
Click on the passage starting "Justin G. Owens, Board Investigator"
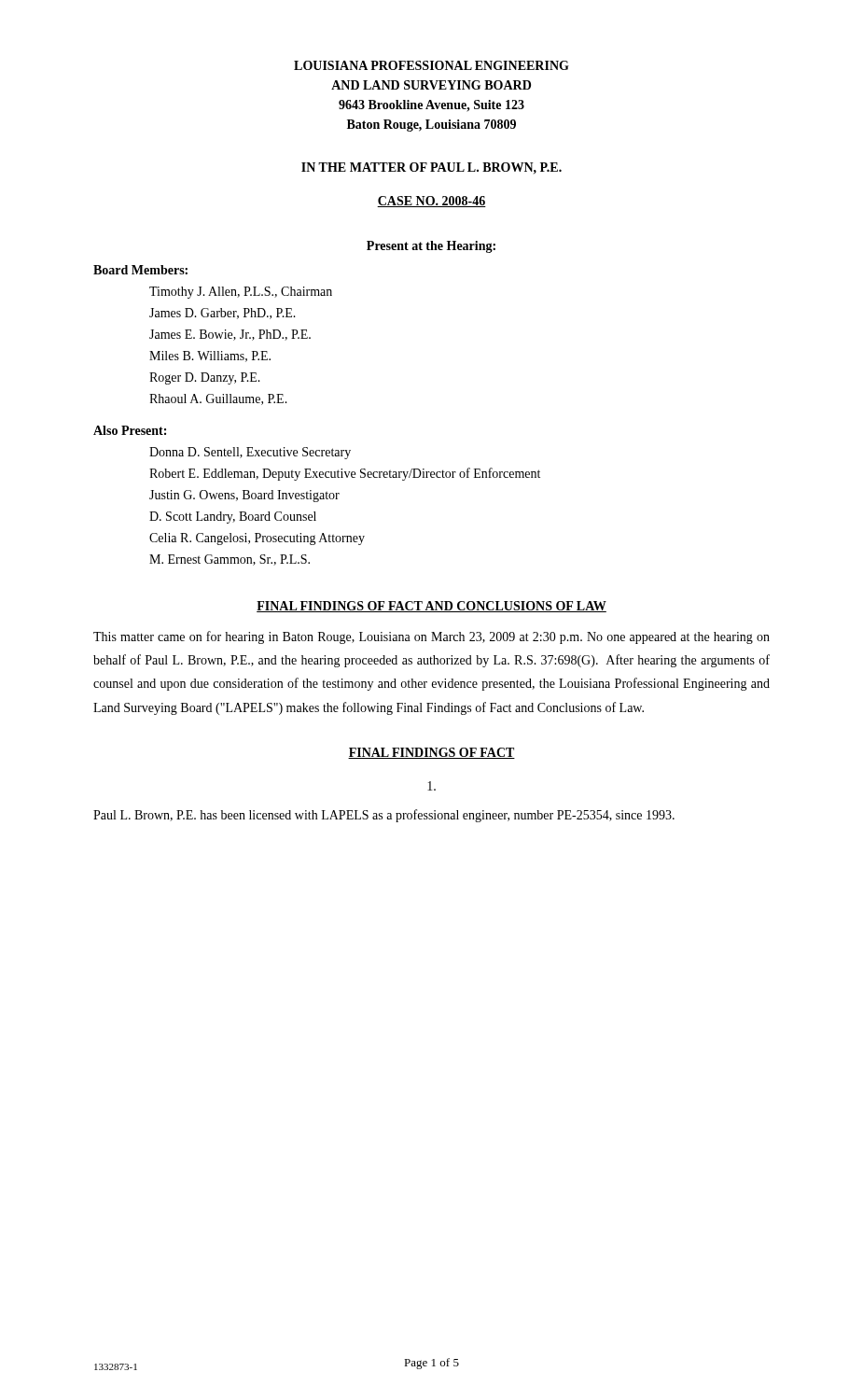pyautogui.click(x=244, y=496)
